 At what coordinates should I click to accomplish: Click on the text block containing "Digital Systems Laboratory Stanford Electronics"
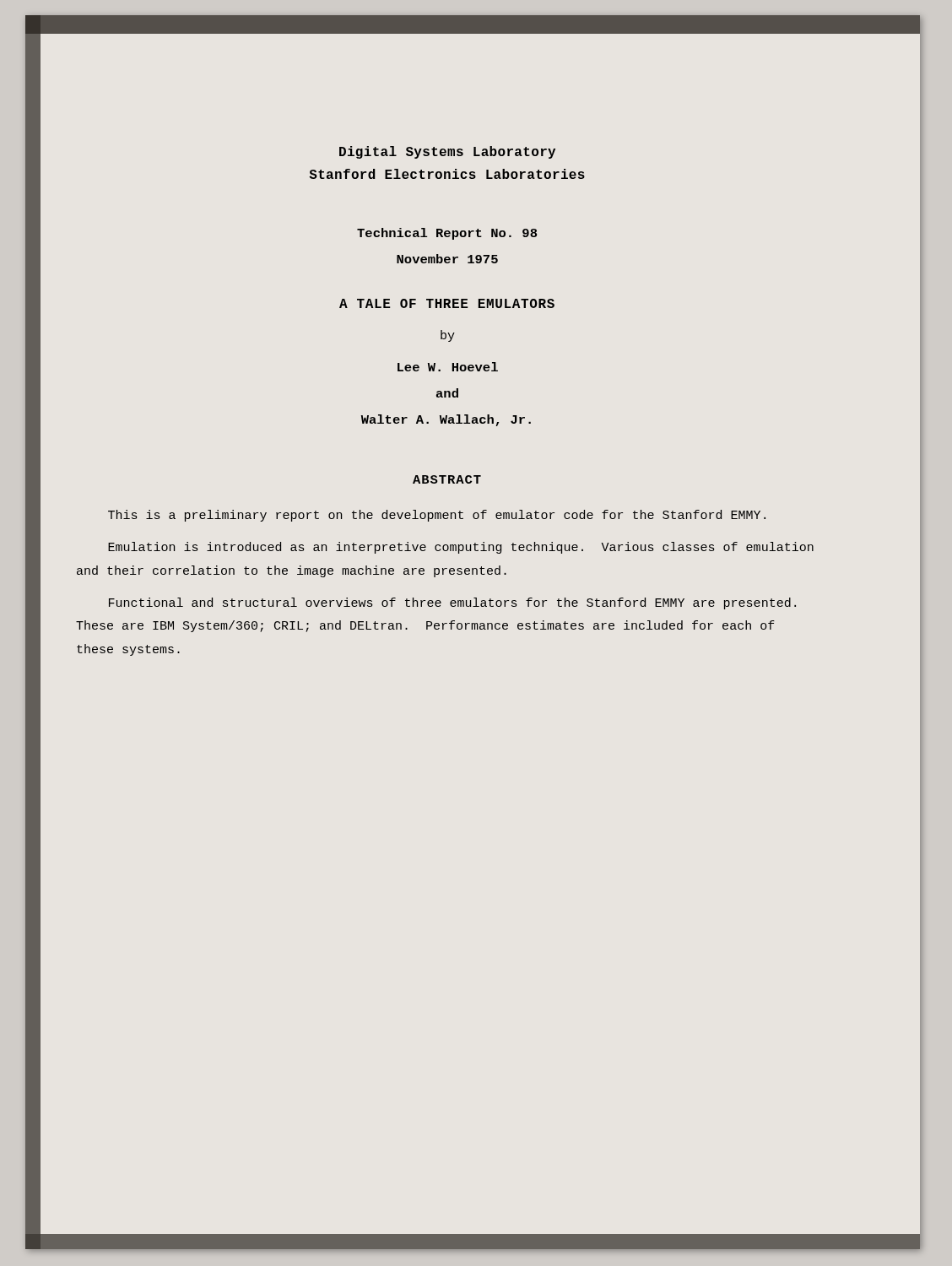click(x=447, y=164)
